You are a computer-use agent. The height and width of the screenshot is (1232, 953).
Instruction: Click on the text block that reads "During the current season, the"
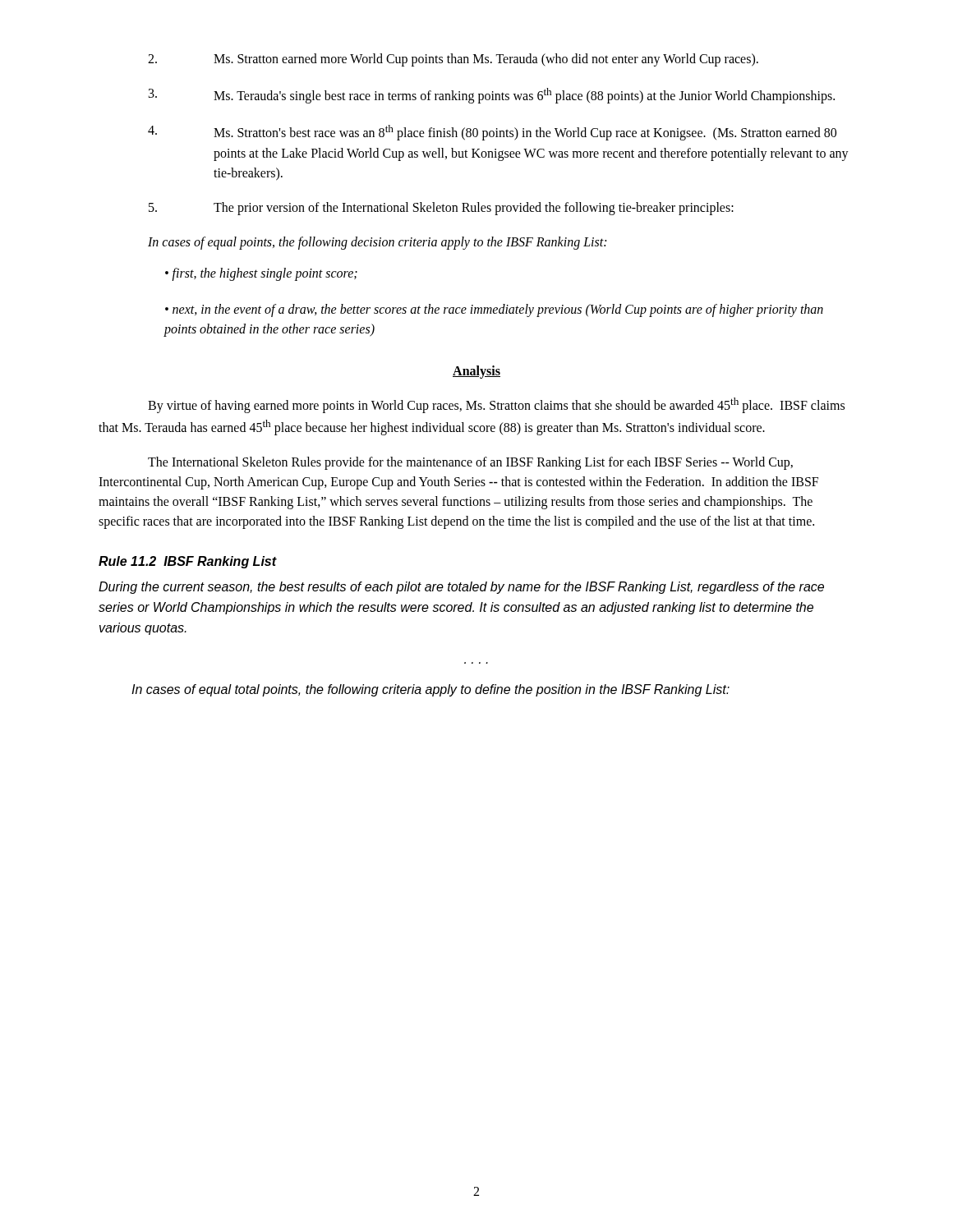(x=462, y=607)
